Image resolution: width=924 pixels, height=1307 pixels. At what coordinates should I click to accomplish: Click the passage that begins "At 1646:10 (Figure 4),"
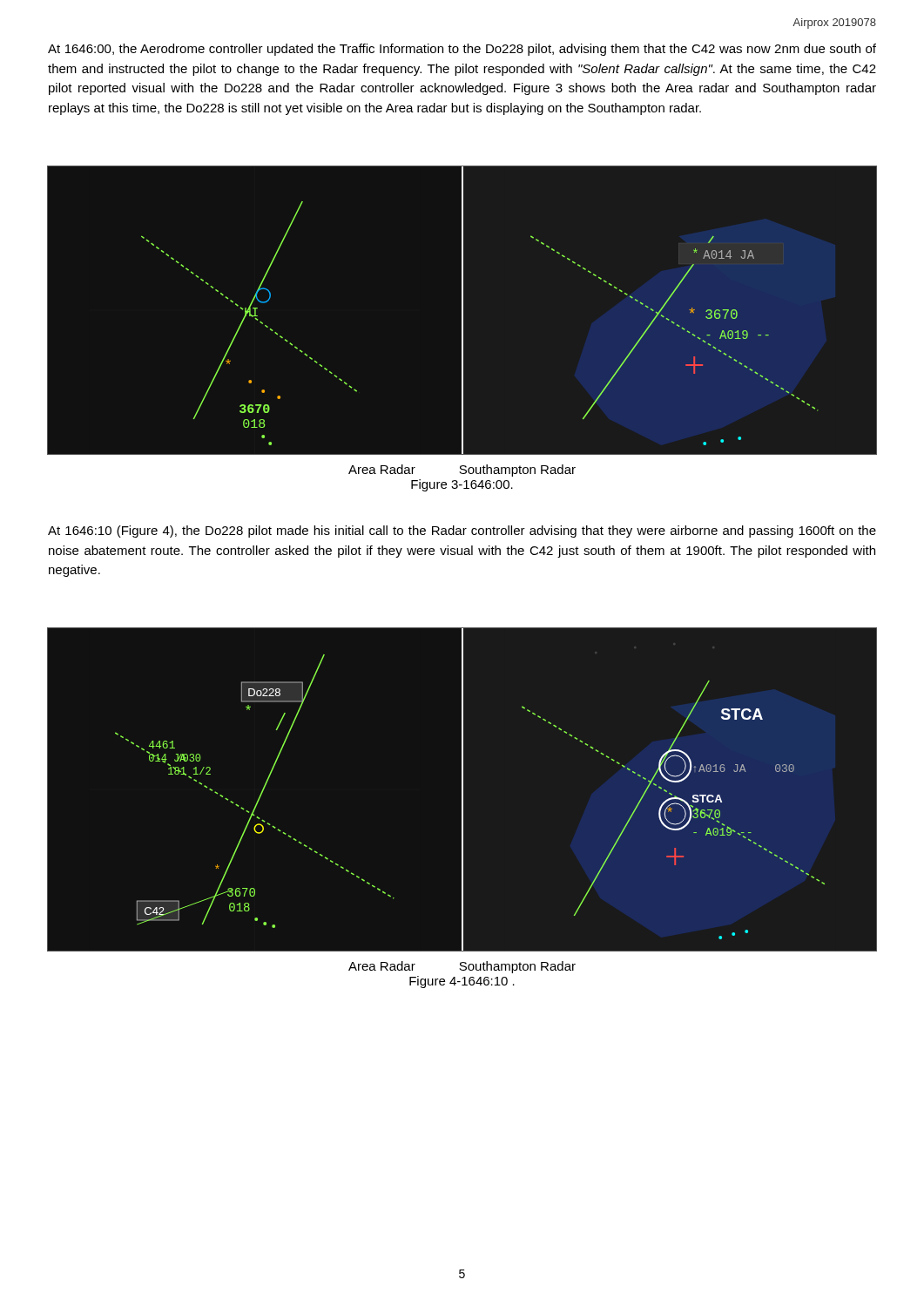click(x=462, y=550)
